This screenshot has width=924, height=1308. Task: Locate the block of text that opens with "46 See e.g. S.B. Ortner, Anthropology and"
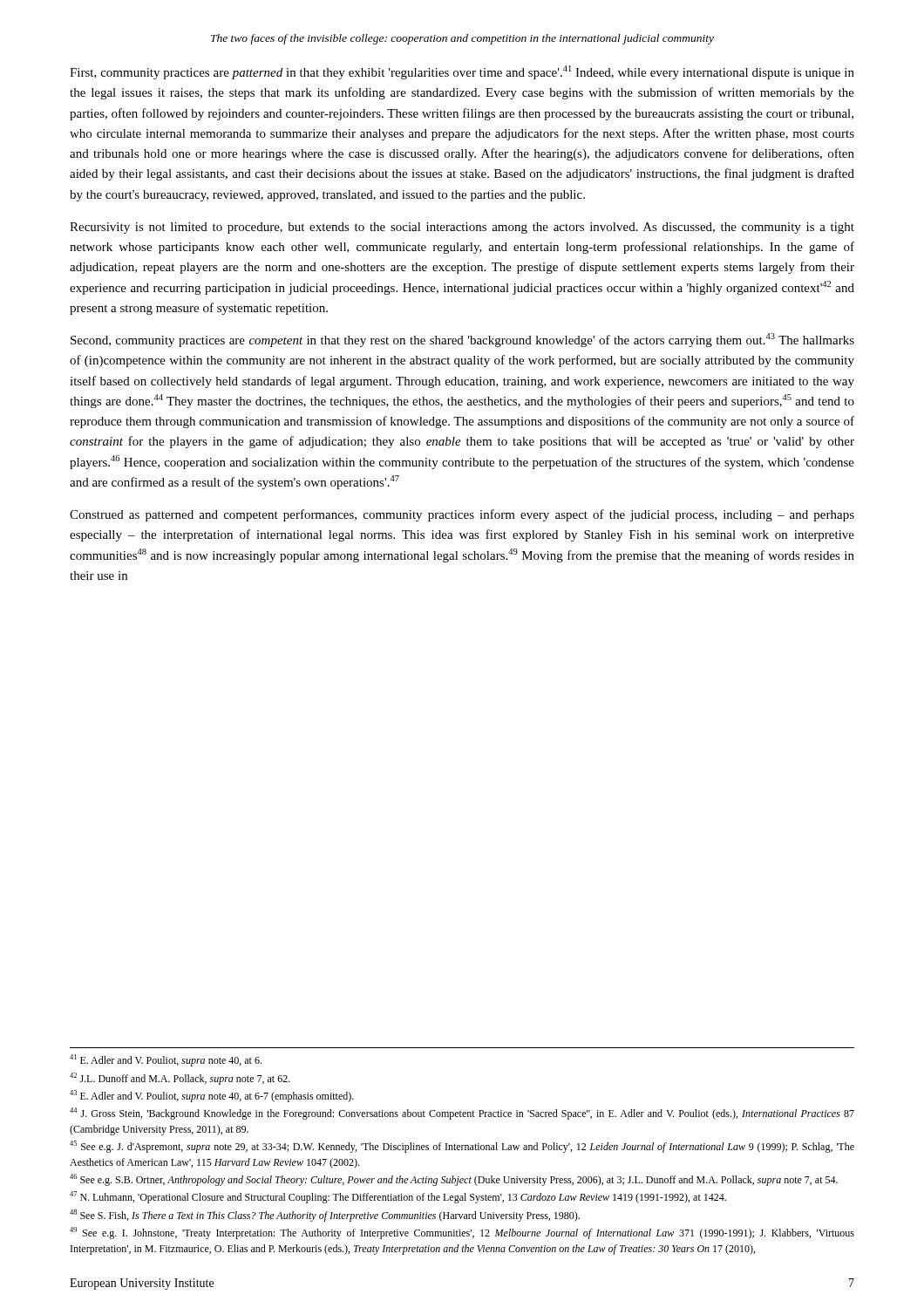(454, 1179)
